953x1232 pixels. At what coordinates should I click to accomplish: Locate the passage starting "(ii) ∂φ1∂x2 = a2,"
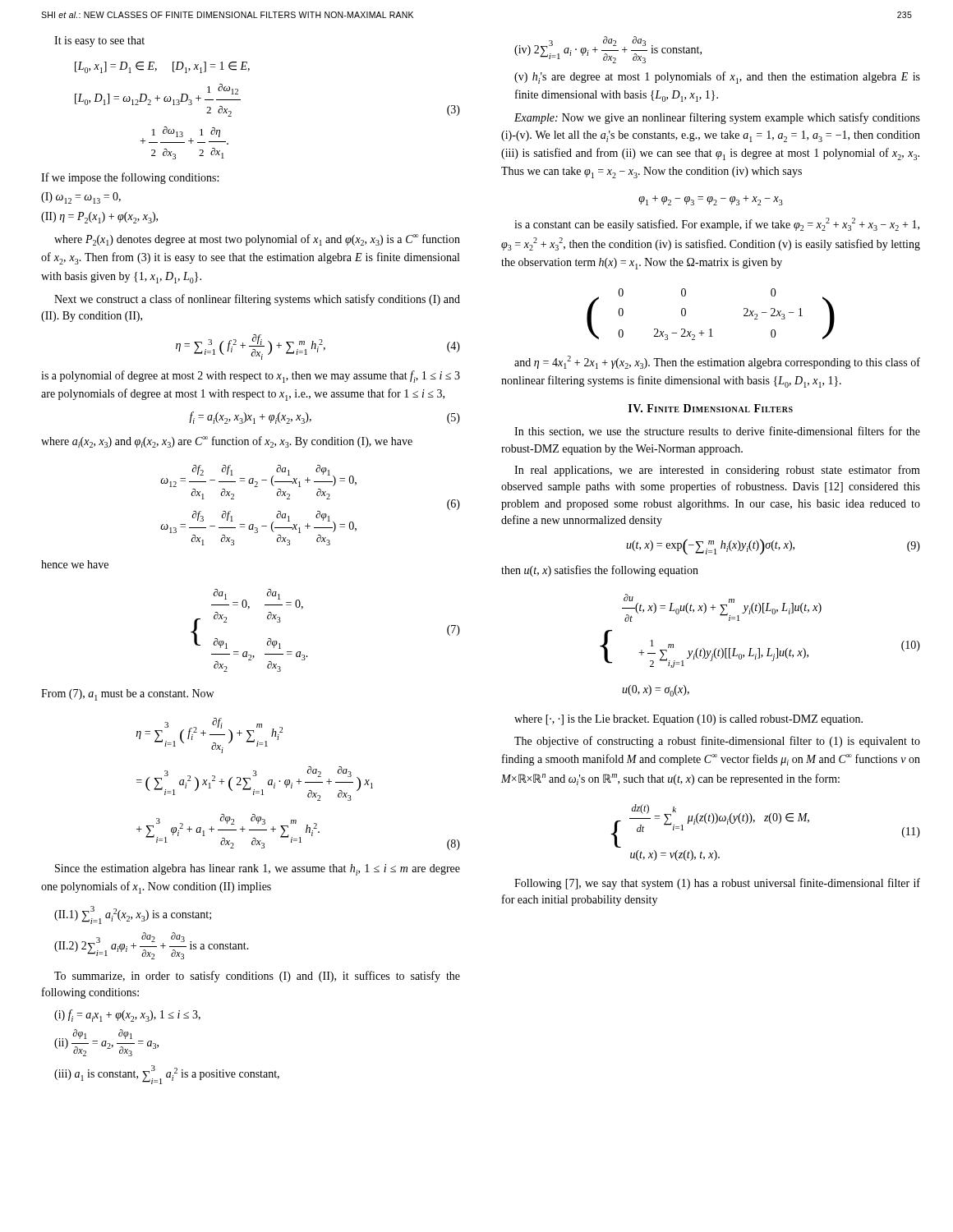106,1043
